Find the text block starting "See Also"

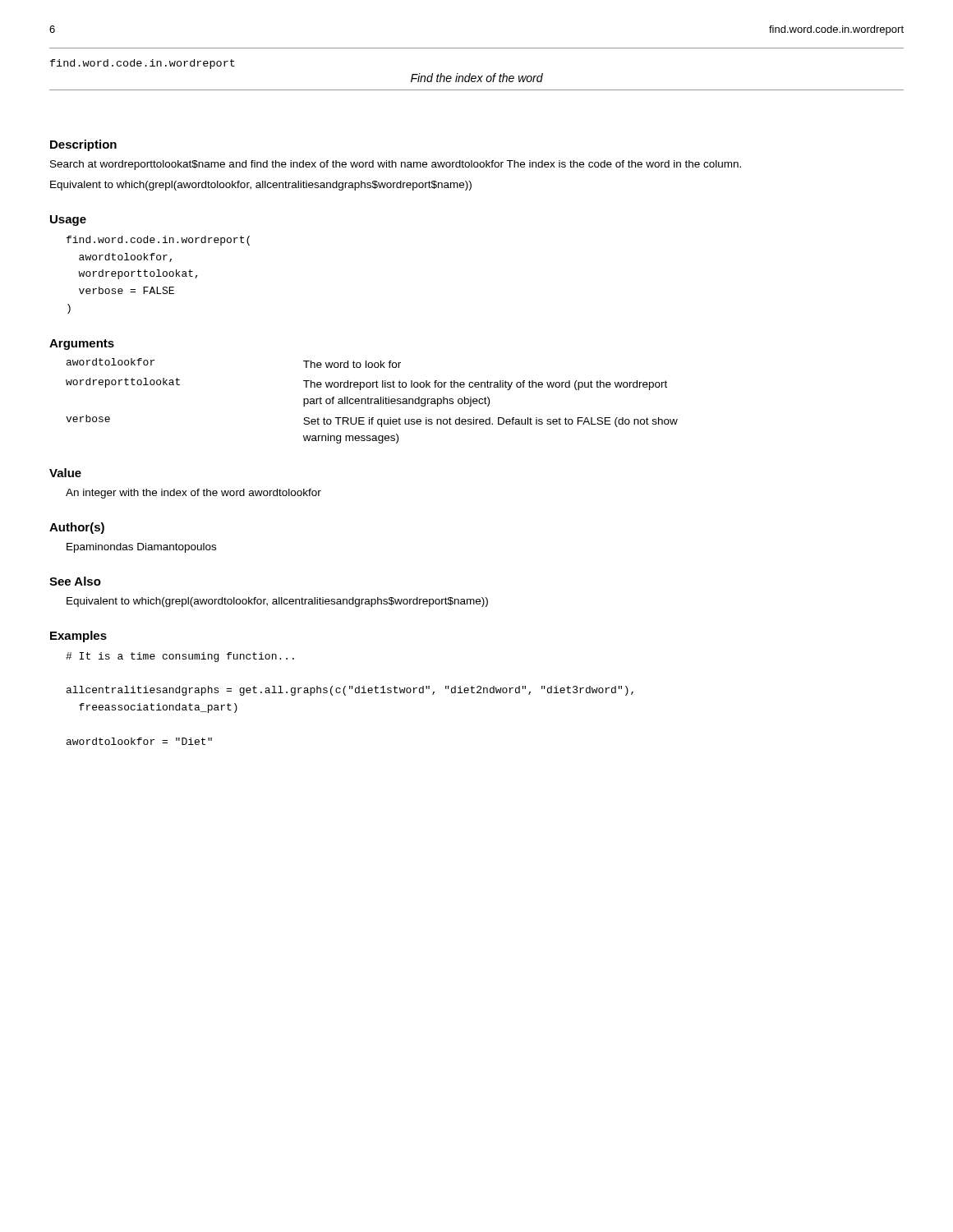(x=75, y=581)
